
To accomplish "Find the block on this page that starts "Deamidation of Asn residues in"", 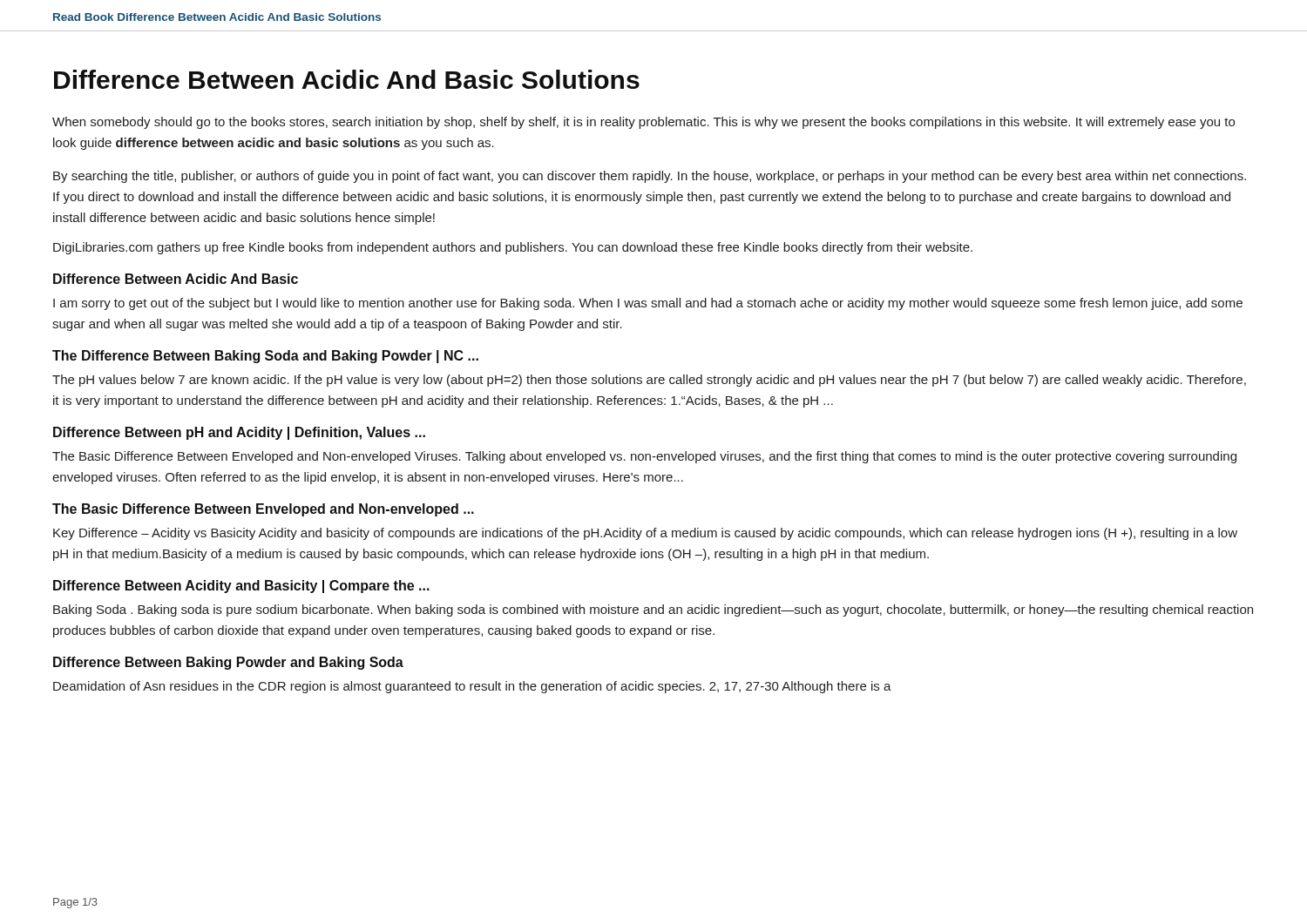I will [x=472, y=686].
